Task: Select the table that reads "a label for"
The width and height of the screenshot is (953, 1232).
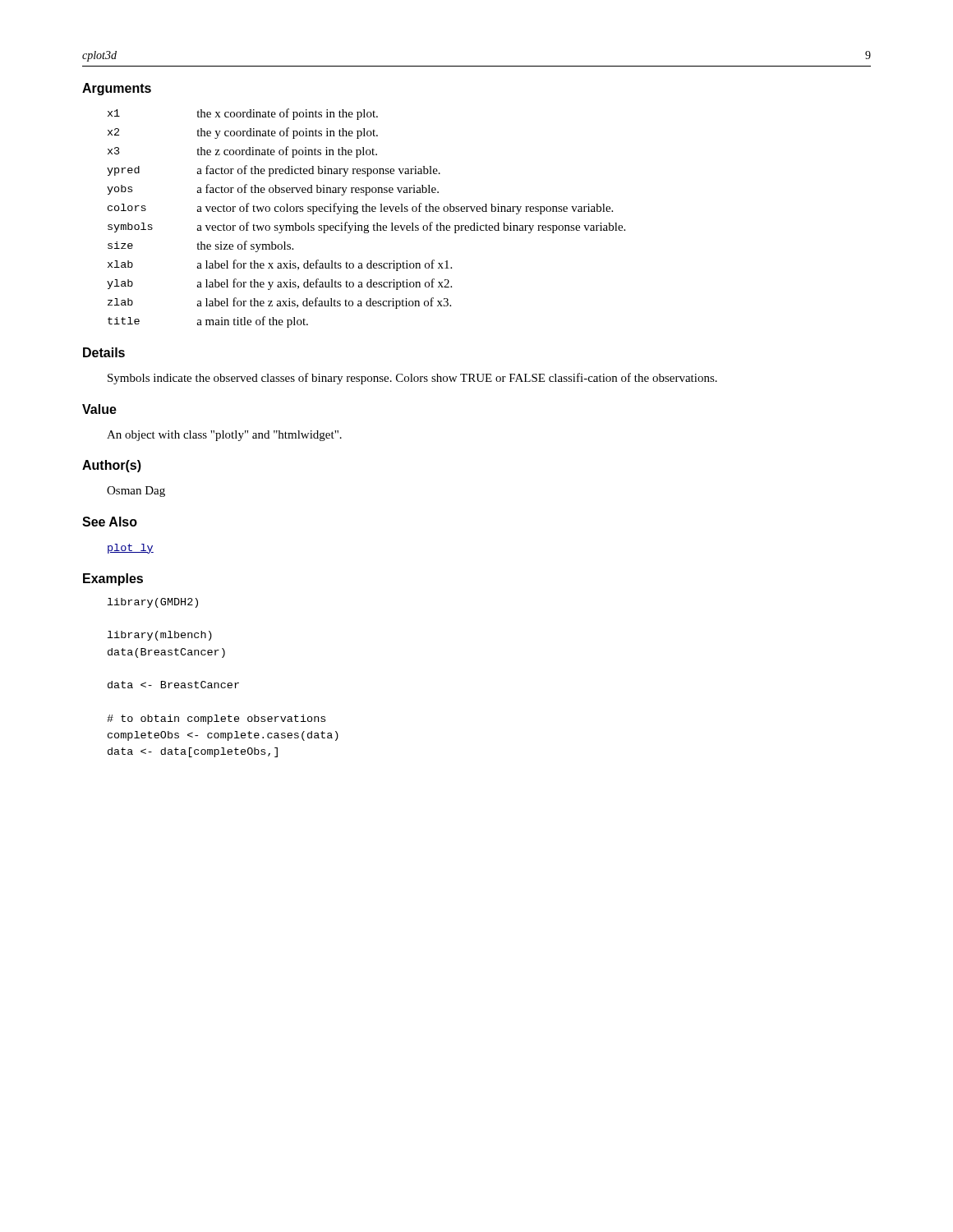Action: [x=476, y=218]
